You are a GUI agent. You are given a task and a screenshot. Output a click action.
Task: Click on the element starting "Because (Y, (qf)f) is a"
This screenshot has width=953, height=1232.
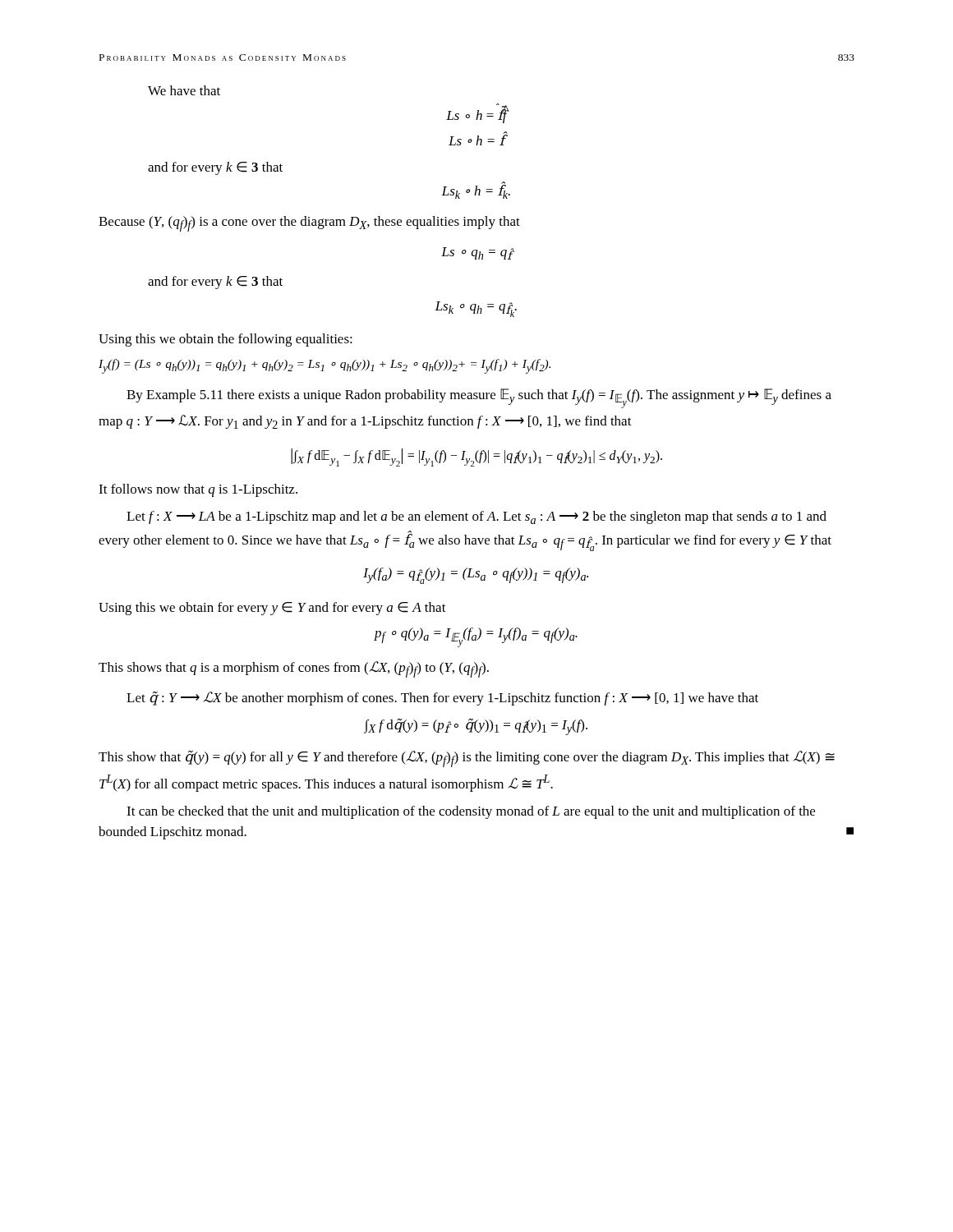[309, 223]
